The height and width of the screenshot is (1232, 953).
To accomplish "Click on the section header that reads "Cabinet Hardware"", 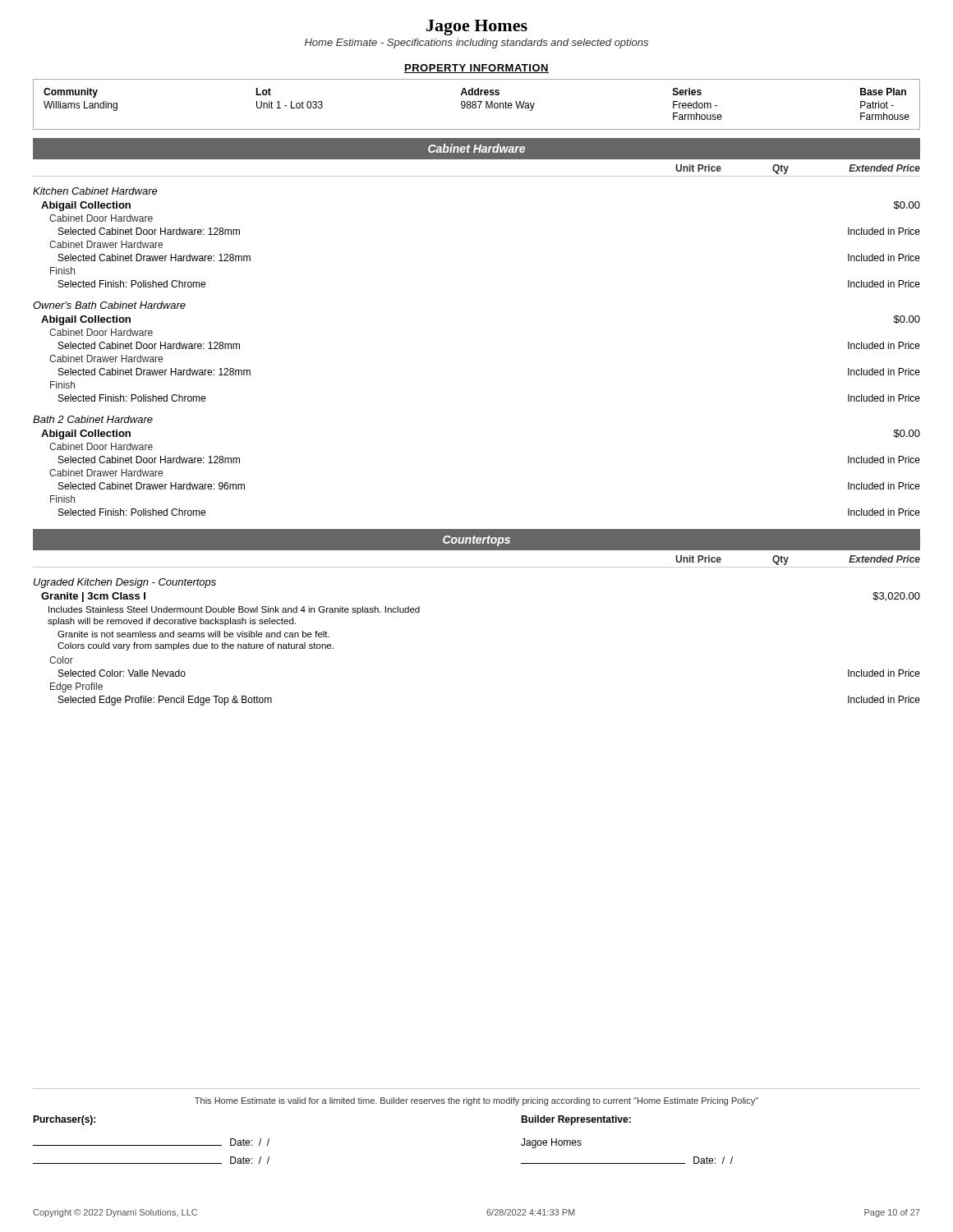I will point(476,149).
